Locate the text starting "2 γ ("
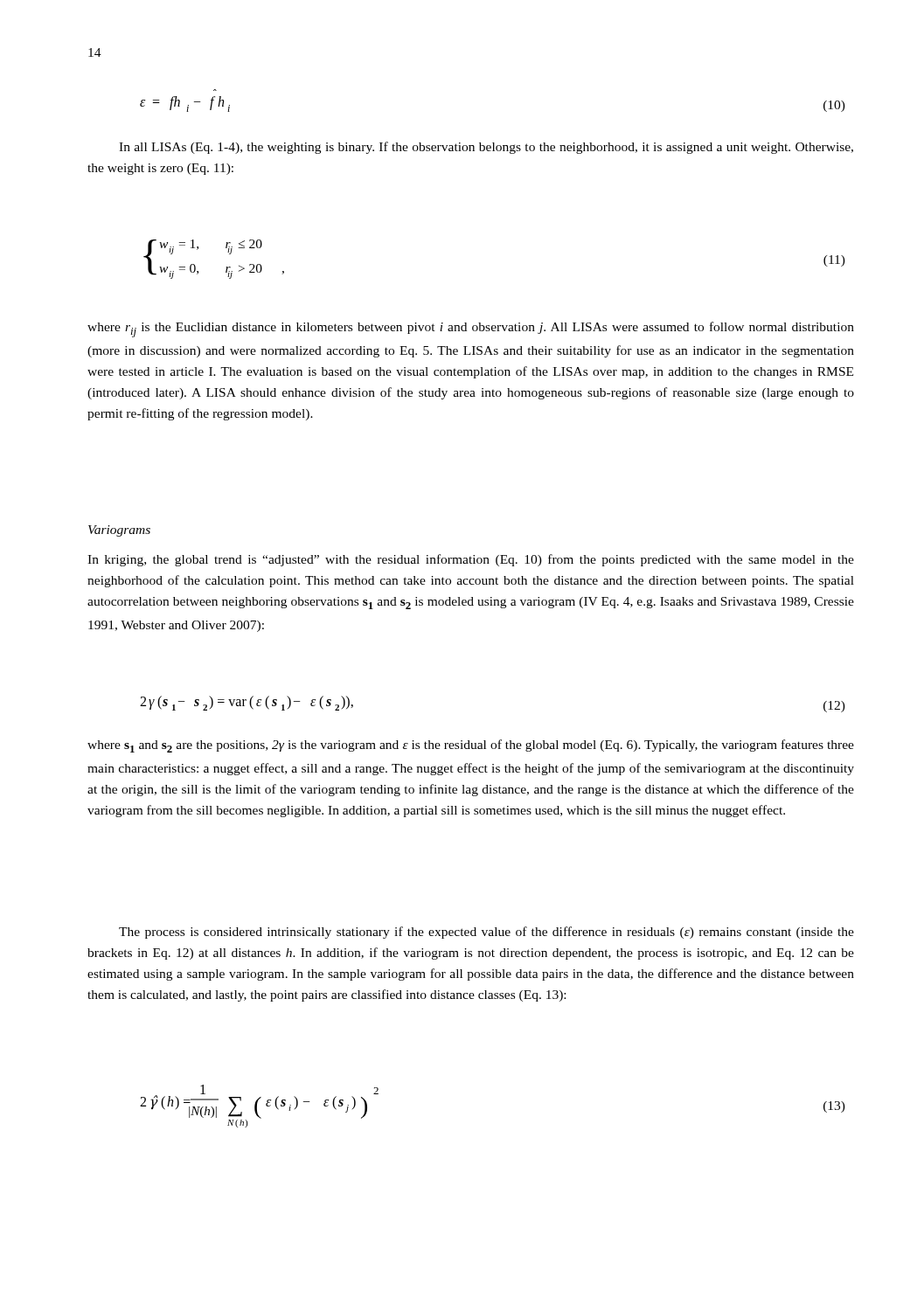The width and height of the screenshot is (924, 1311). coord(243,704)
